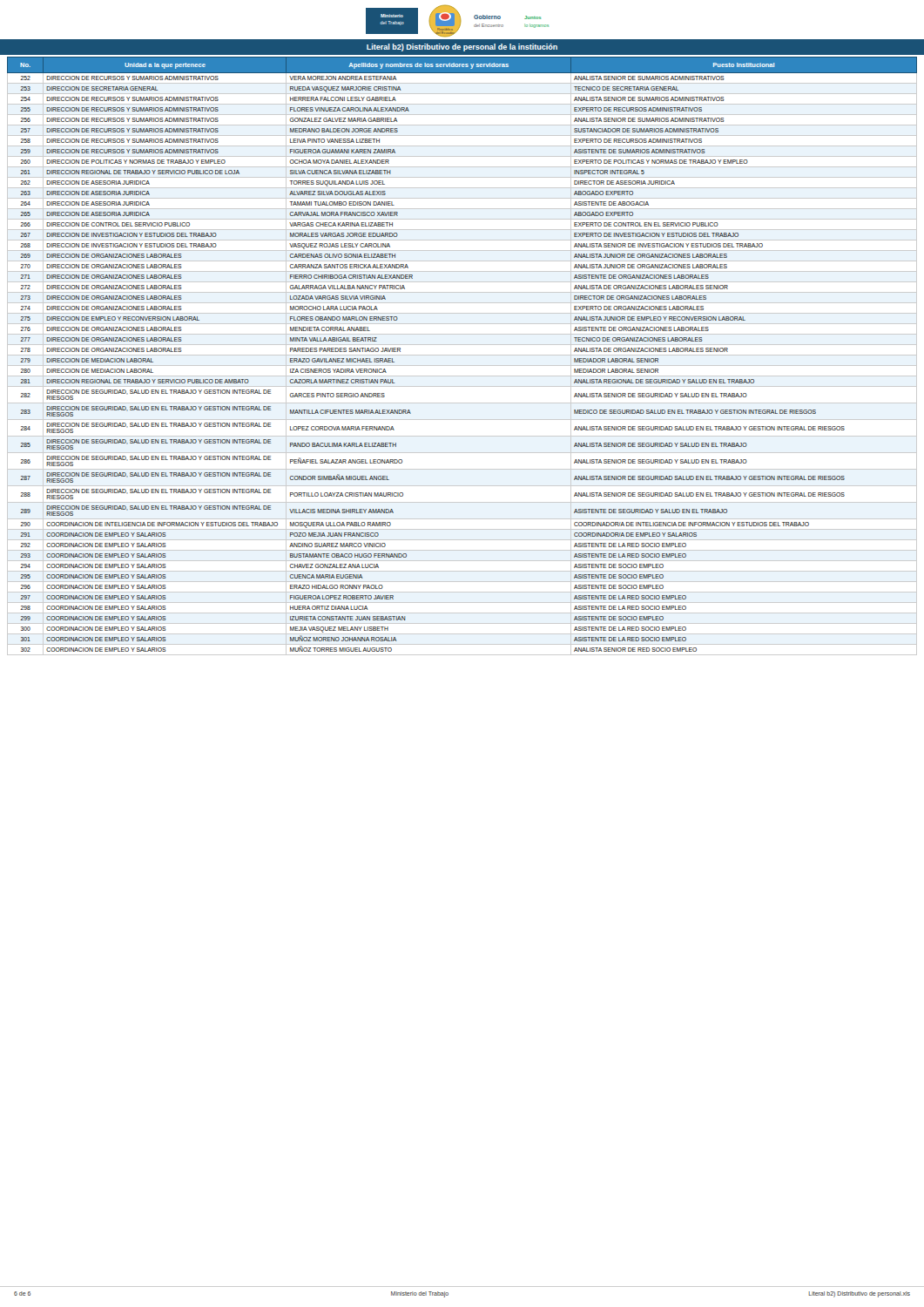Locate the title

462,47
